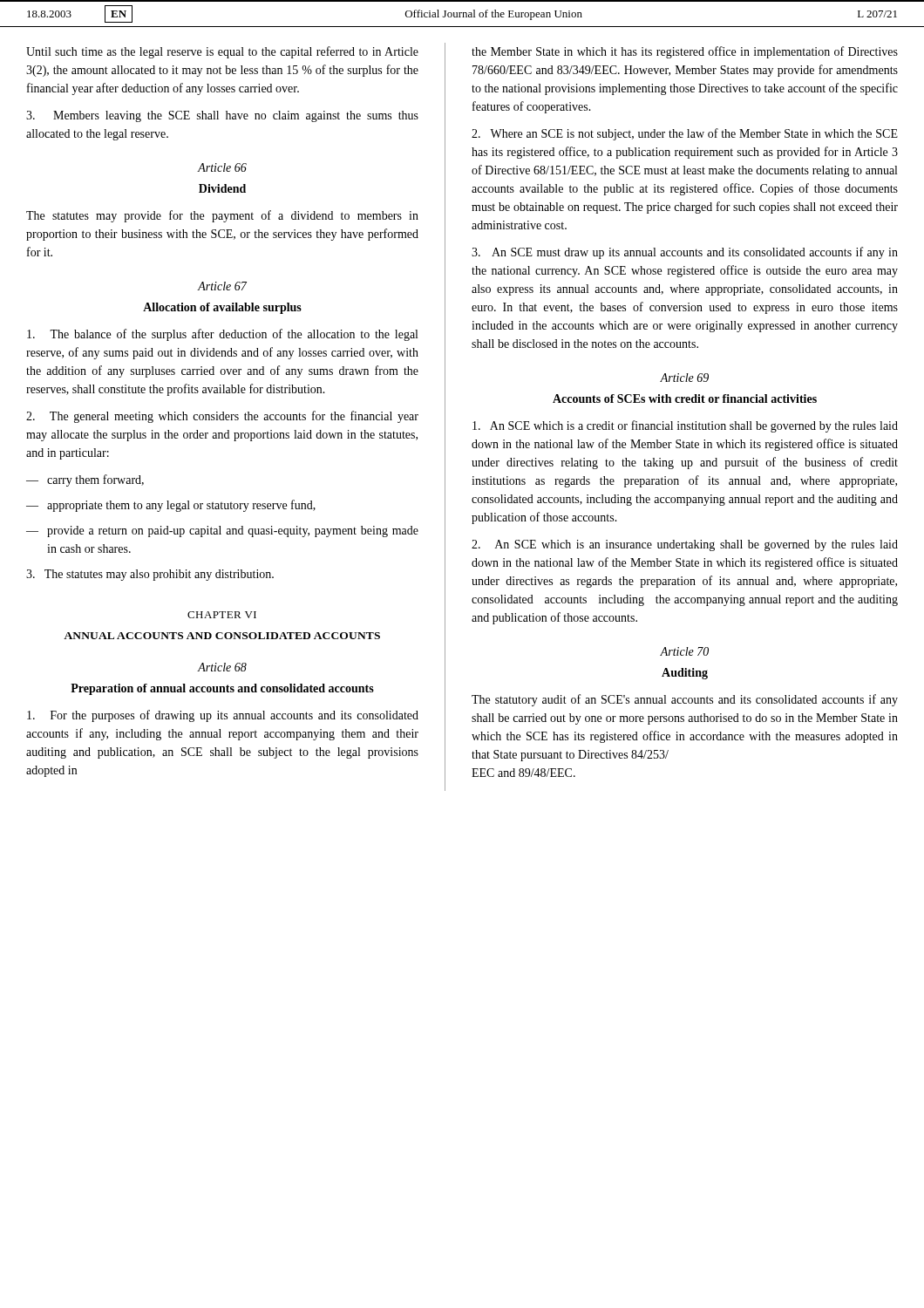Find the text block containing "An SCE which is an insurance undertaking"
924x1308 pixels.
click(685, 581)
